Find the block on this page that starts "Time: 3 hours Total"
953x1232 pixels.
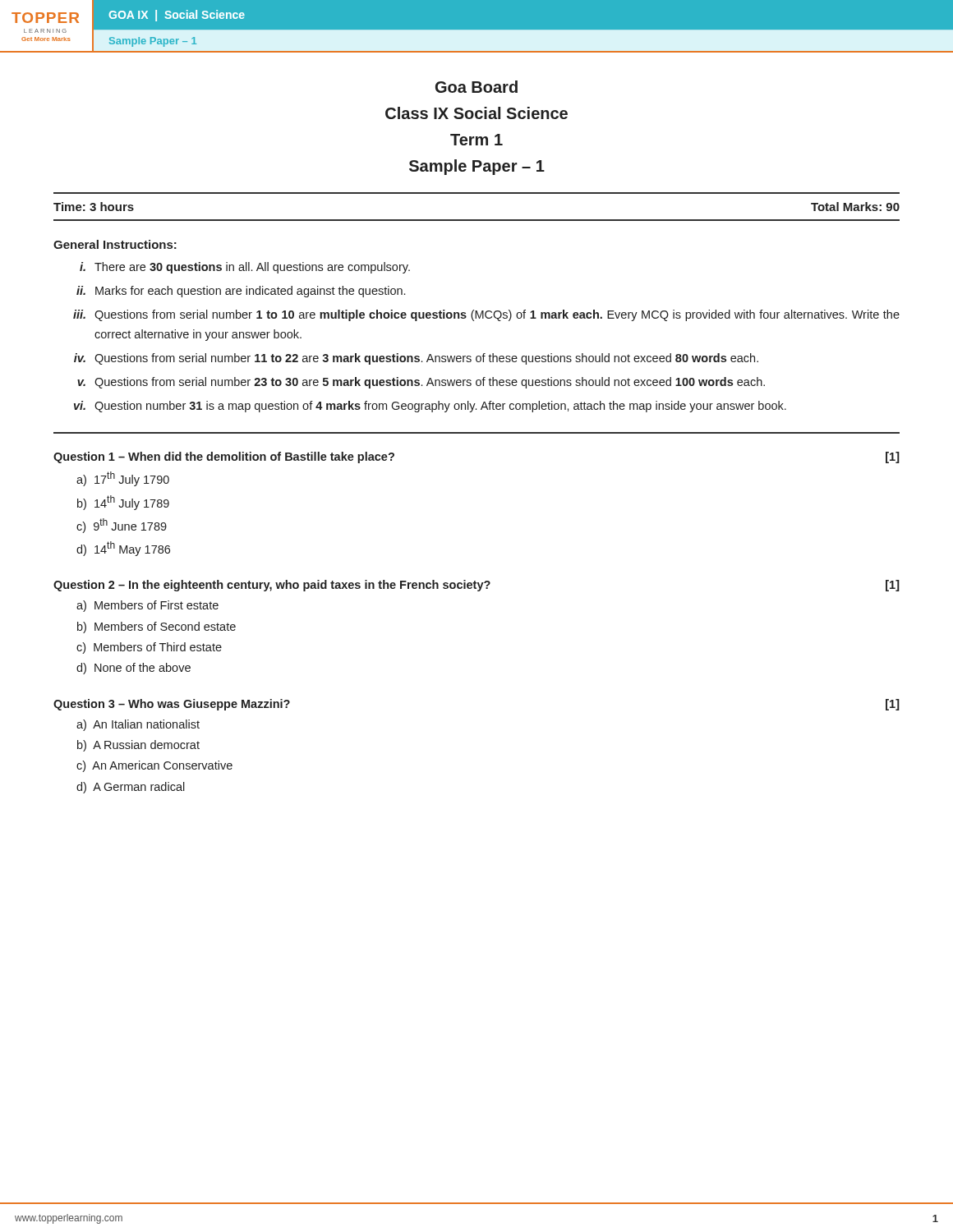coord(92,207)
